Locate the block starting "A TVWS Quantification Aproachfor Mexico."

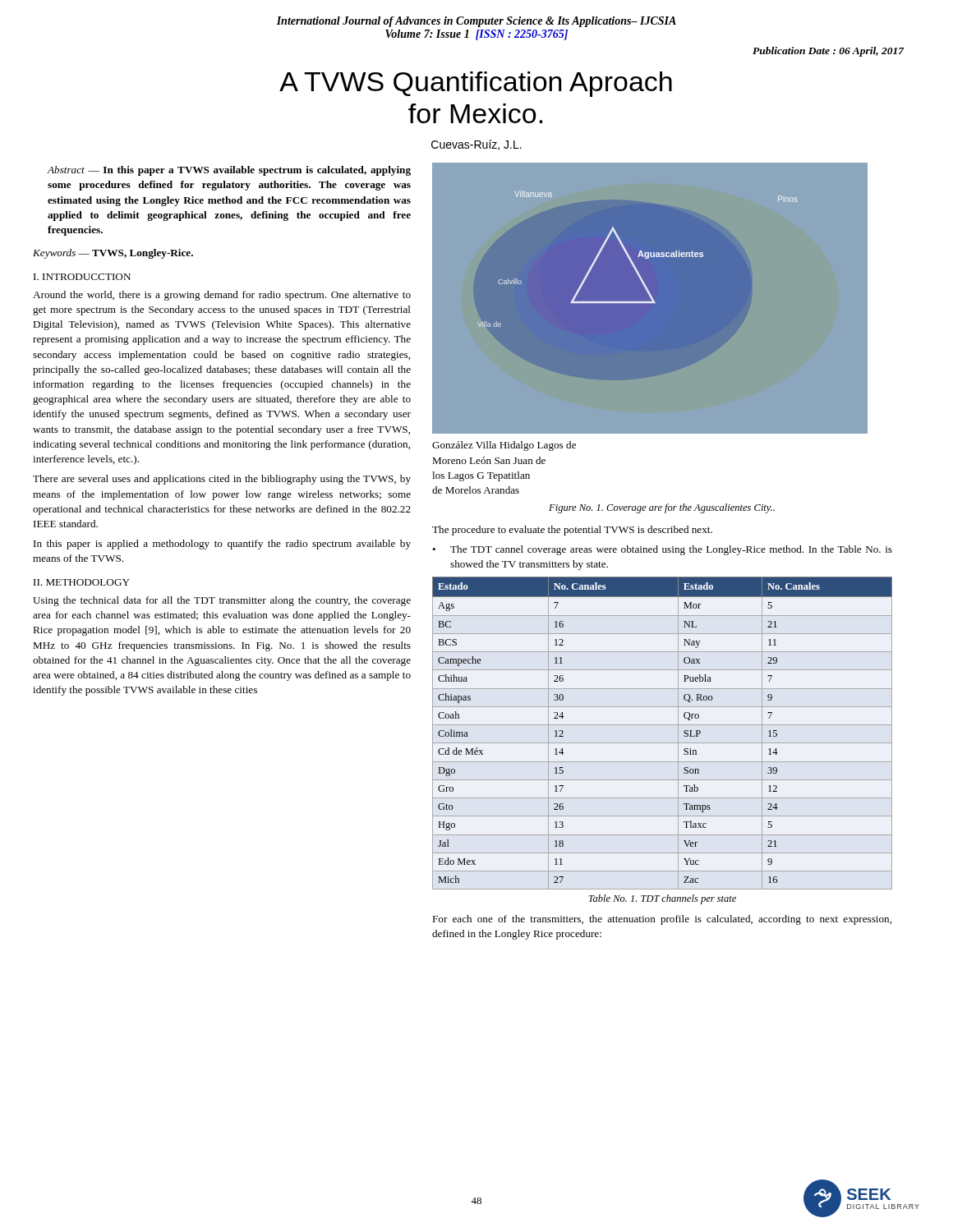(x=476, y=97)
